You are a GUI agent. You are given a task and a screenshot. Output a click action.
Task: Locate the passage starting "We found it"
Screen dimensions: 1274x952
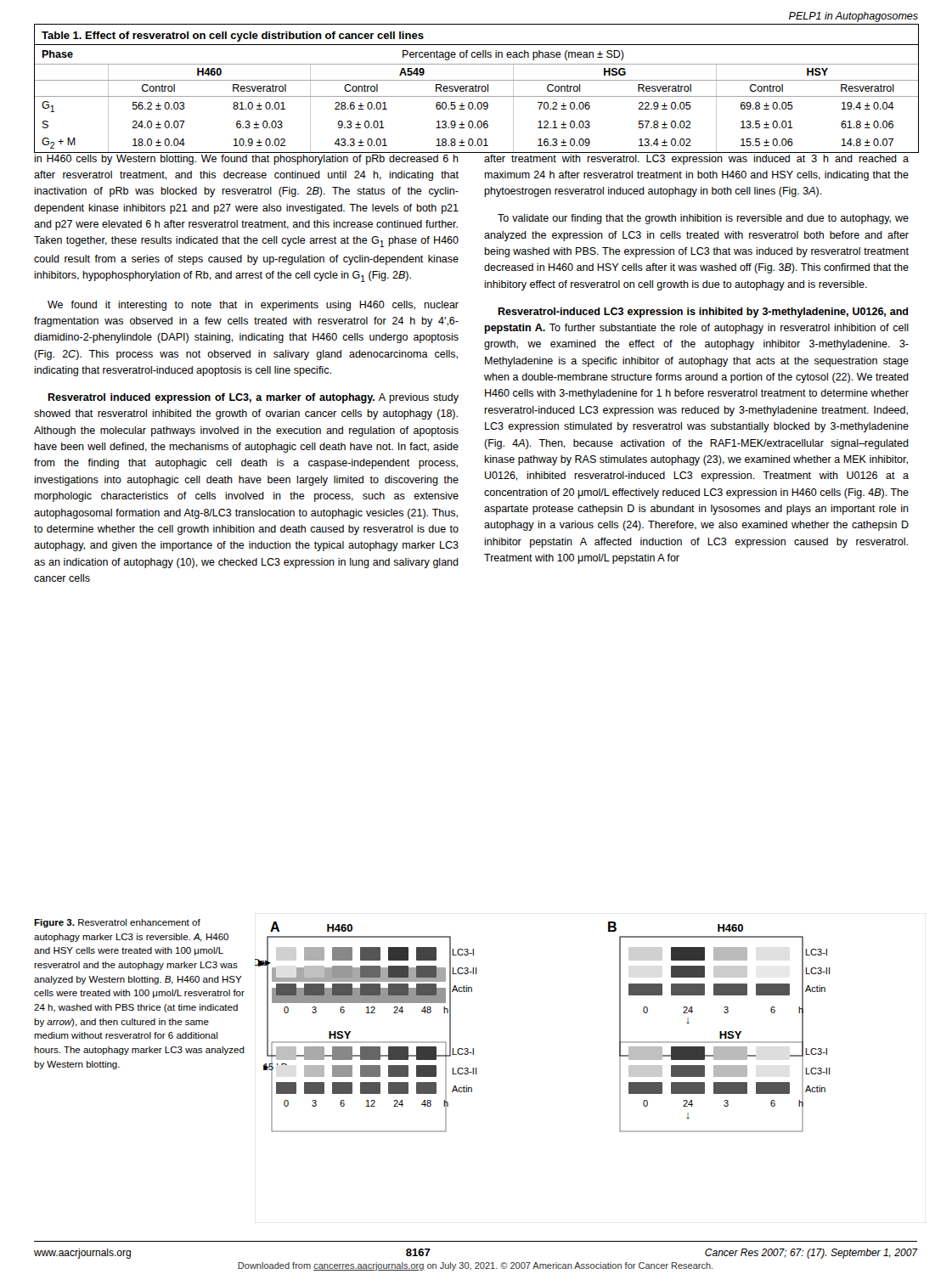point(246,338)
